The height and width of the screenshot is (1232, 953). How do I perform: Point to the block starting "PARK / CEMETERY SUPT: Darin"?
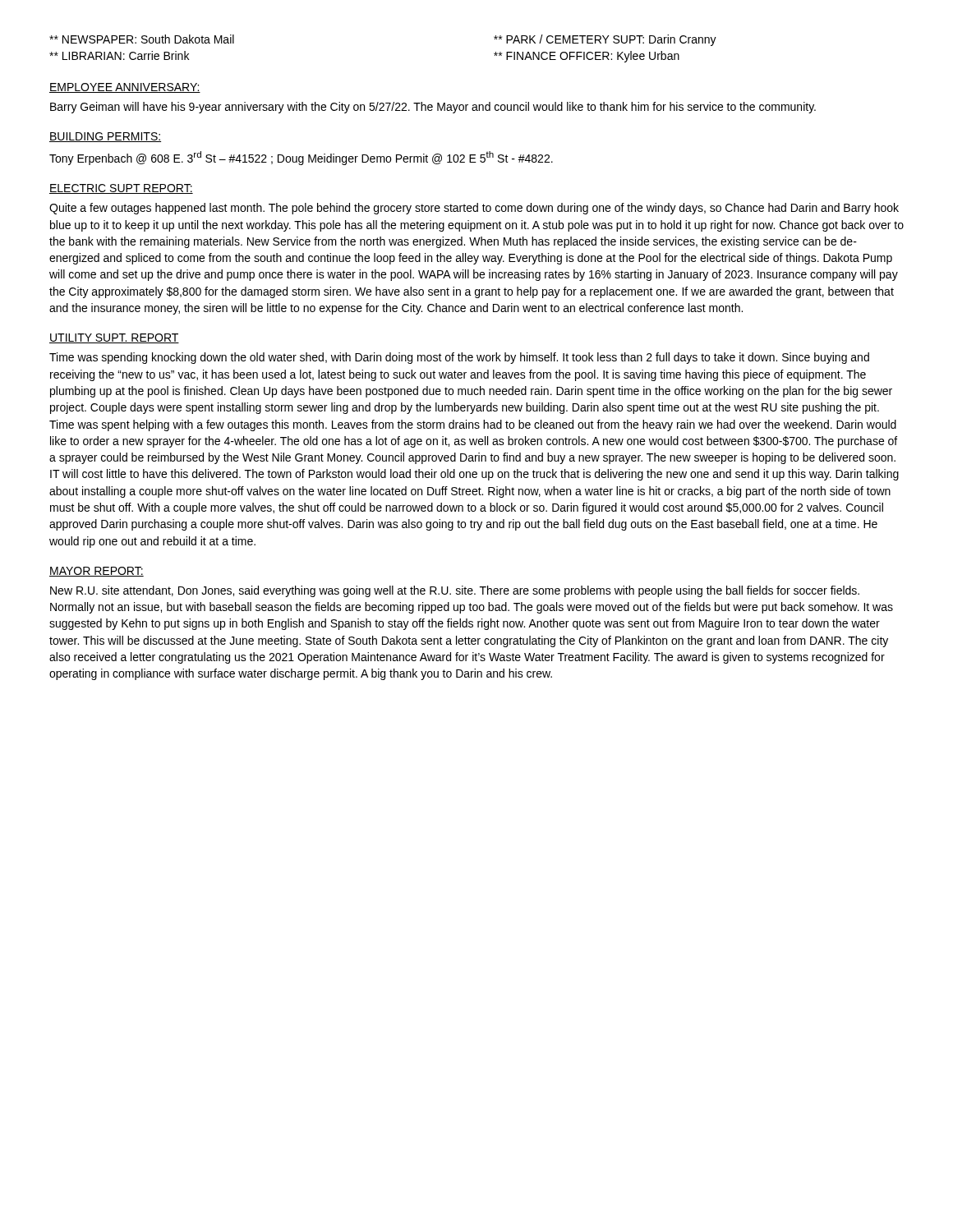(605, 39)
